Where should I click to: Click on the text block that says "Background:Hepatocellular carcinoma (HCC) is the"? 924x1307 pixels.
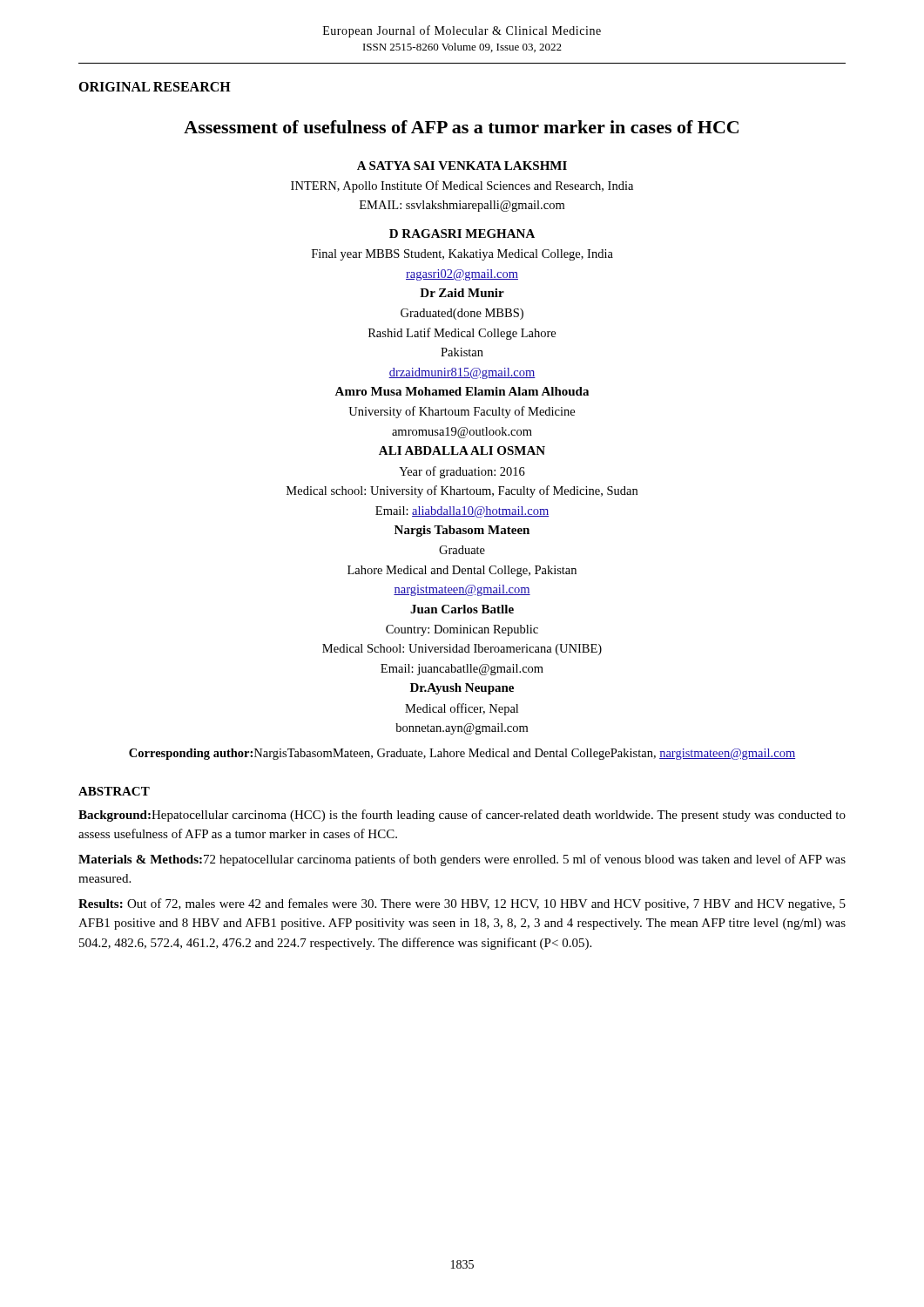point(462,824)
